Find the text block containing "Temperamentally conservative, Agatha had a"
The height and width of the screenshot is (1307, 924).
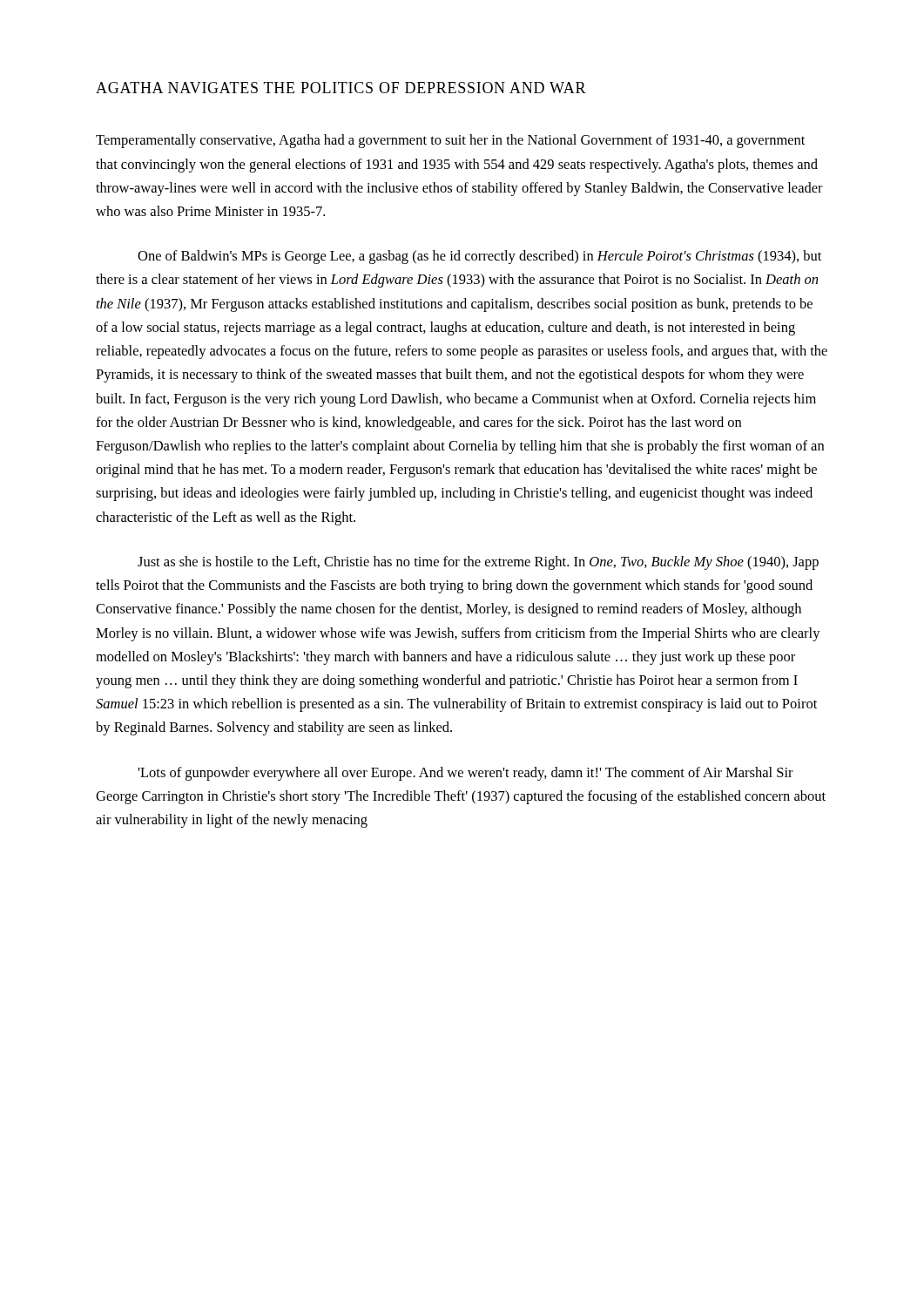tap(459, 176)
